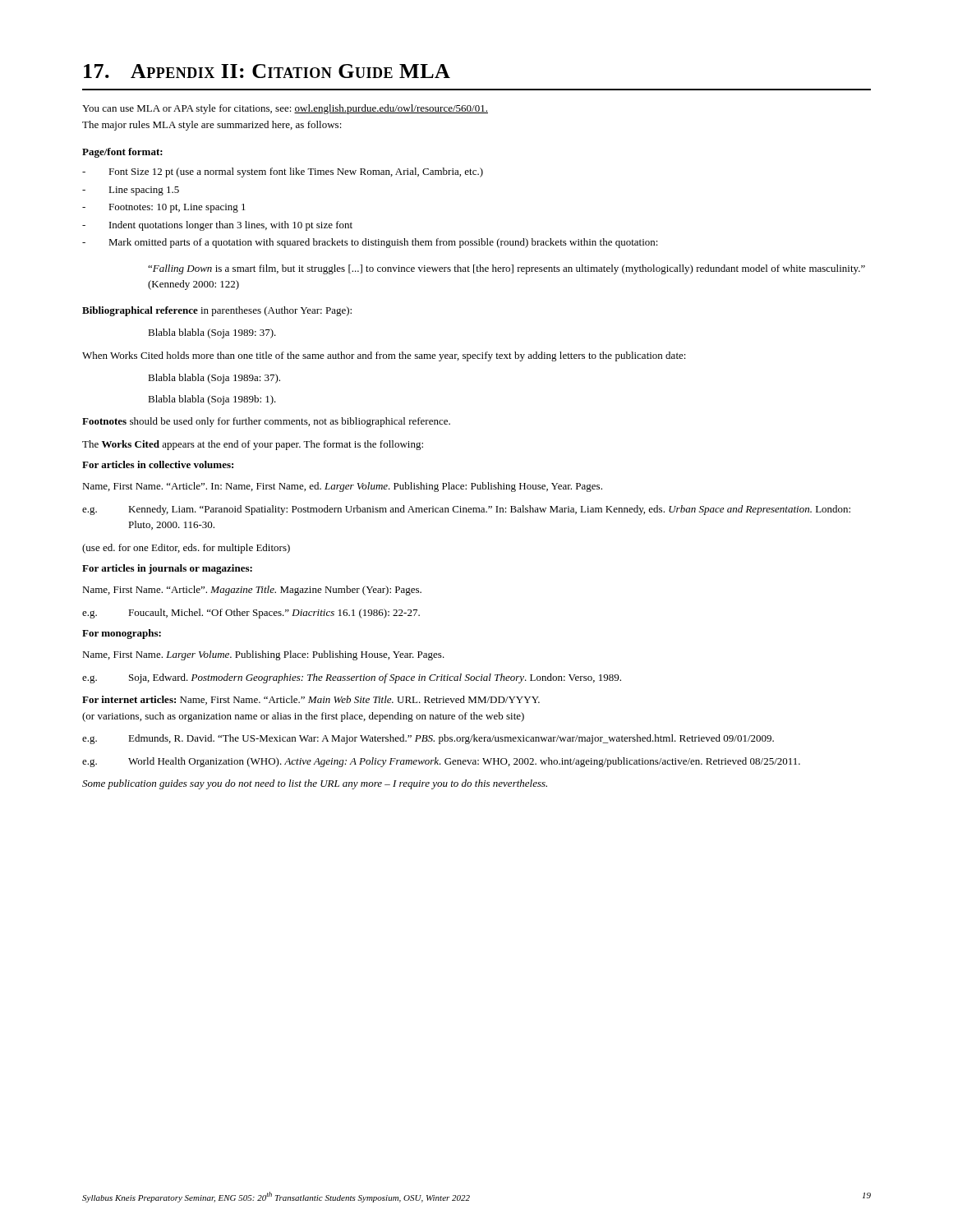Find the section header that says "Page/font format:"

click(x=123, y=152)
